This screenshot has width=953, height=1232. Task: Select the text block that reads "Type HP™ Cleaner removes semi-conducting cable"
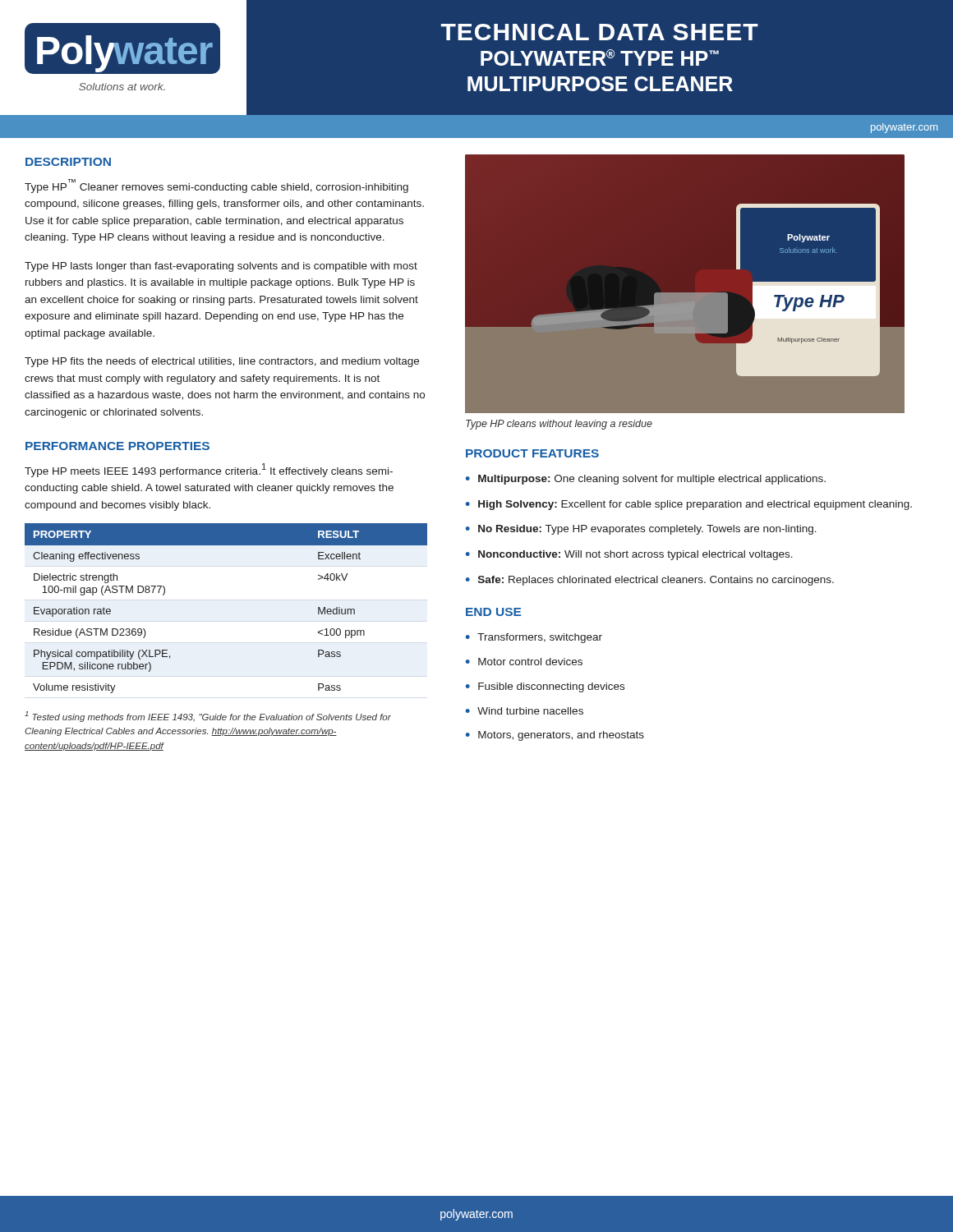point(225,210)
